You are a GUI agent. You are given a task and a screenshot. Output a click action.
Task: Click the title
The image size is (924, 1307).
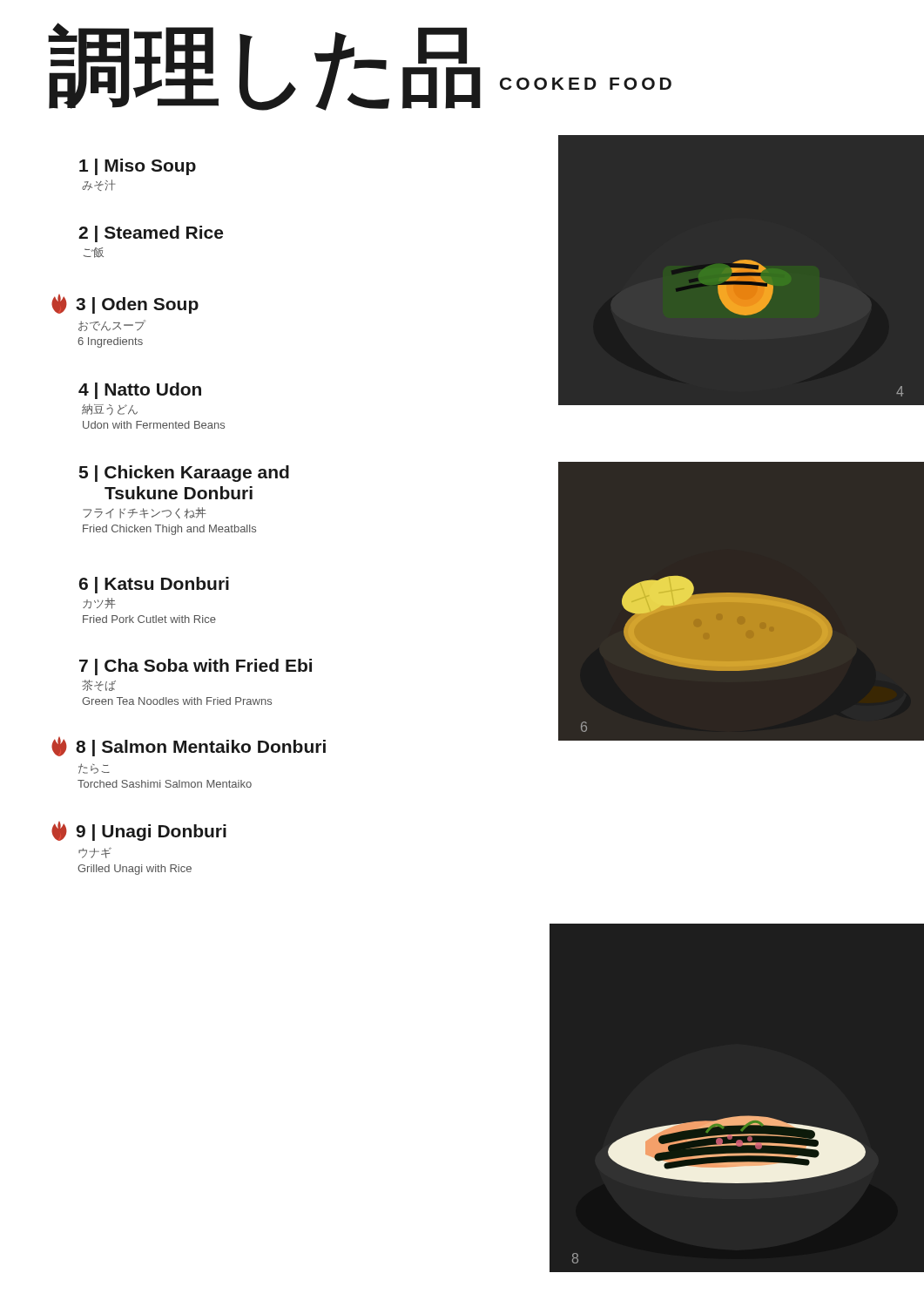[362, 67]
